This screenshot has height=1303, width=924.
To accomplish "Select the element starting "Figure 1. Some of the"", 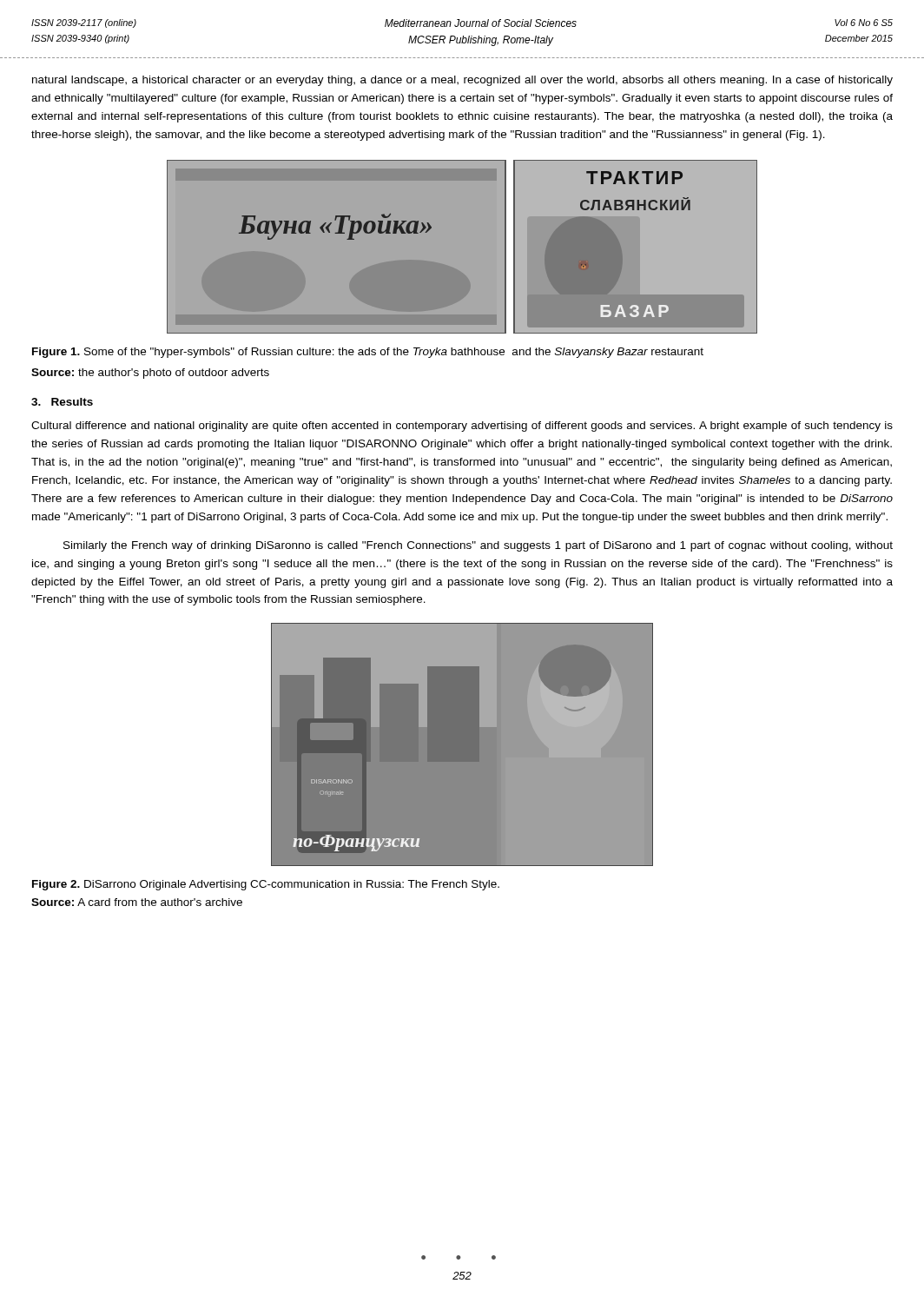I will pyautogui.click(x=367, y=351).
